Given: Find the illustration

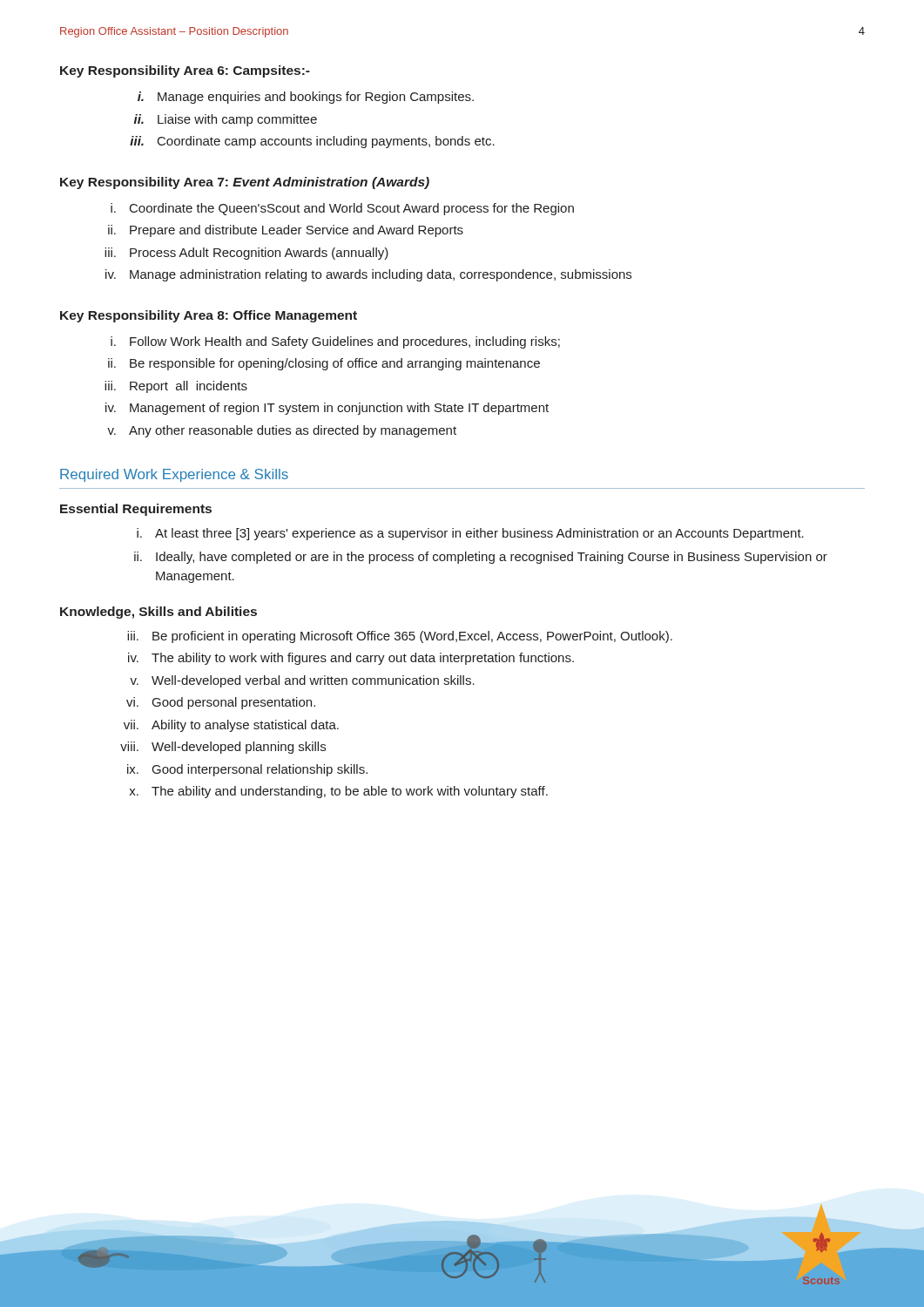Looking at the screenshot, I should pos(462,1216).
